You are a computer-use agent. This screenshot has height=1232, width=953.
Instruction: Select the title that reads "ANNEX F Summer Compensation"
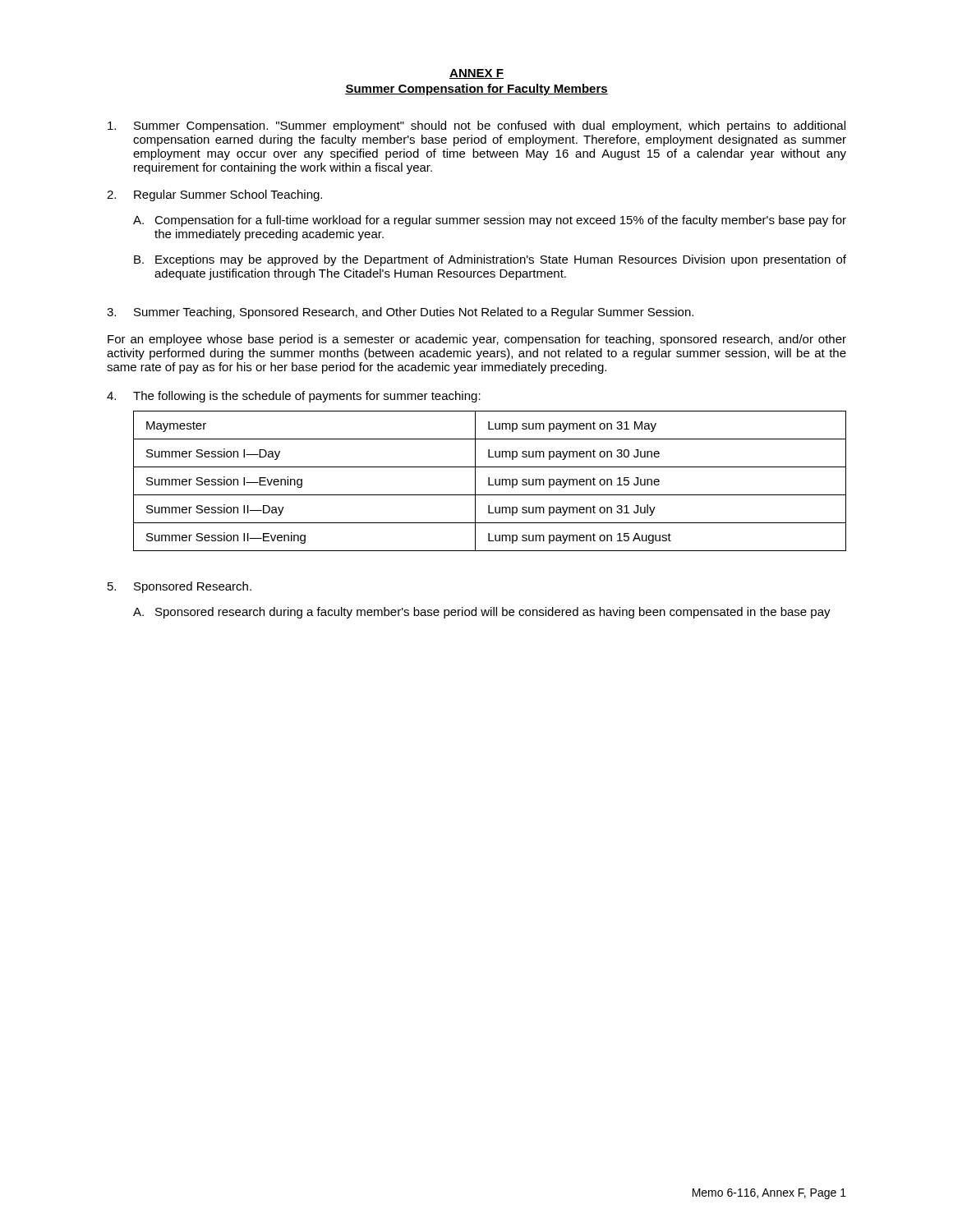click(x=476, y=80)
